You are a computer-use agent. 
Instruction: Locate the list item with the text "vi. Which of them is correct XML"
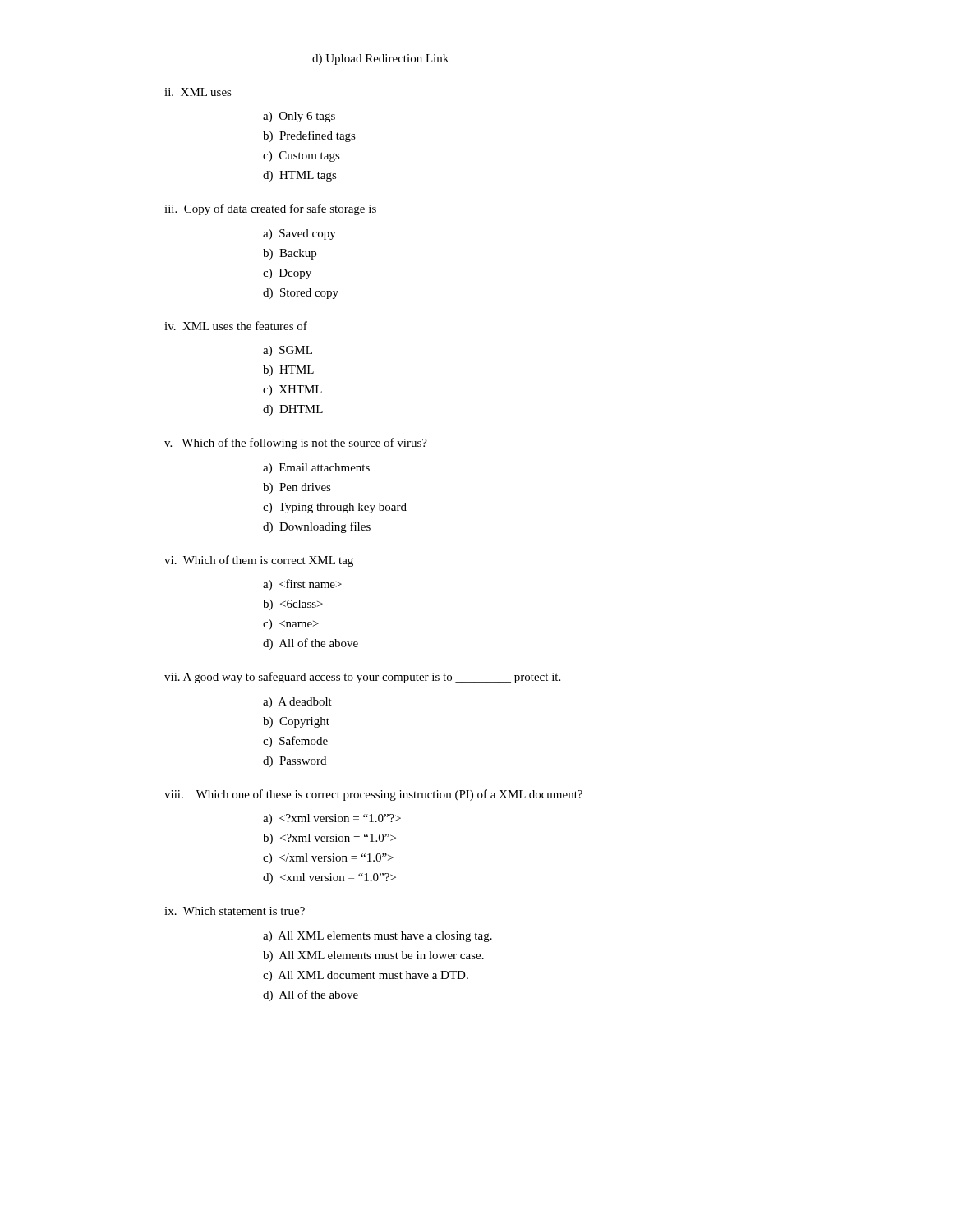click(259, 560)
